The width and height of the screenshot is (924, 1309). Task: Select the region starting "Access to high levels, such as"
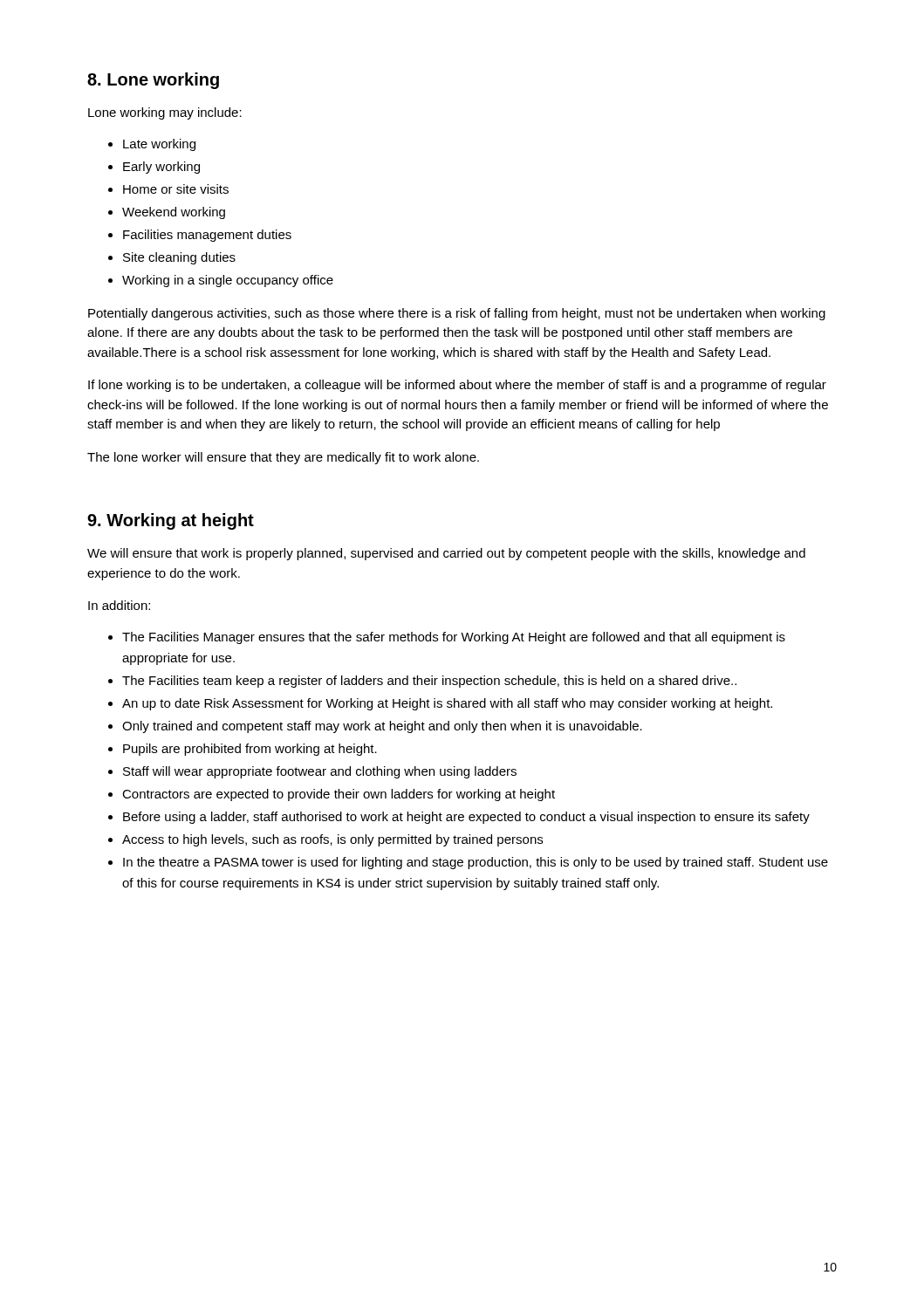(x=333, y=839)
